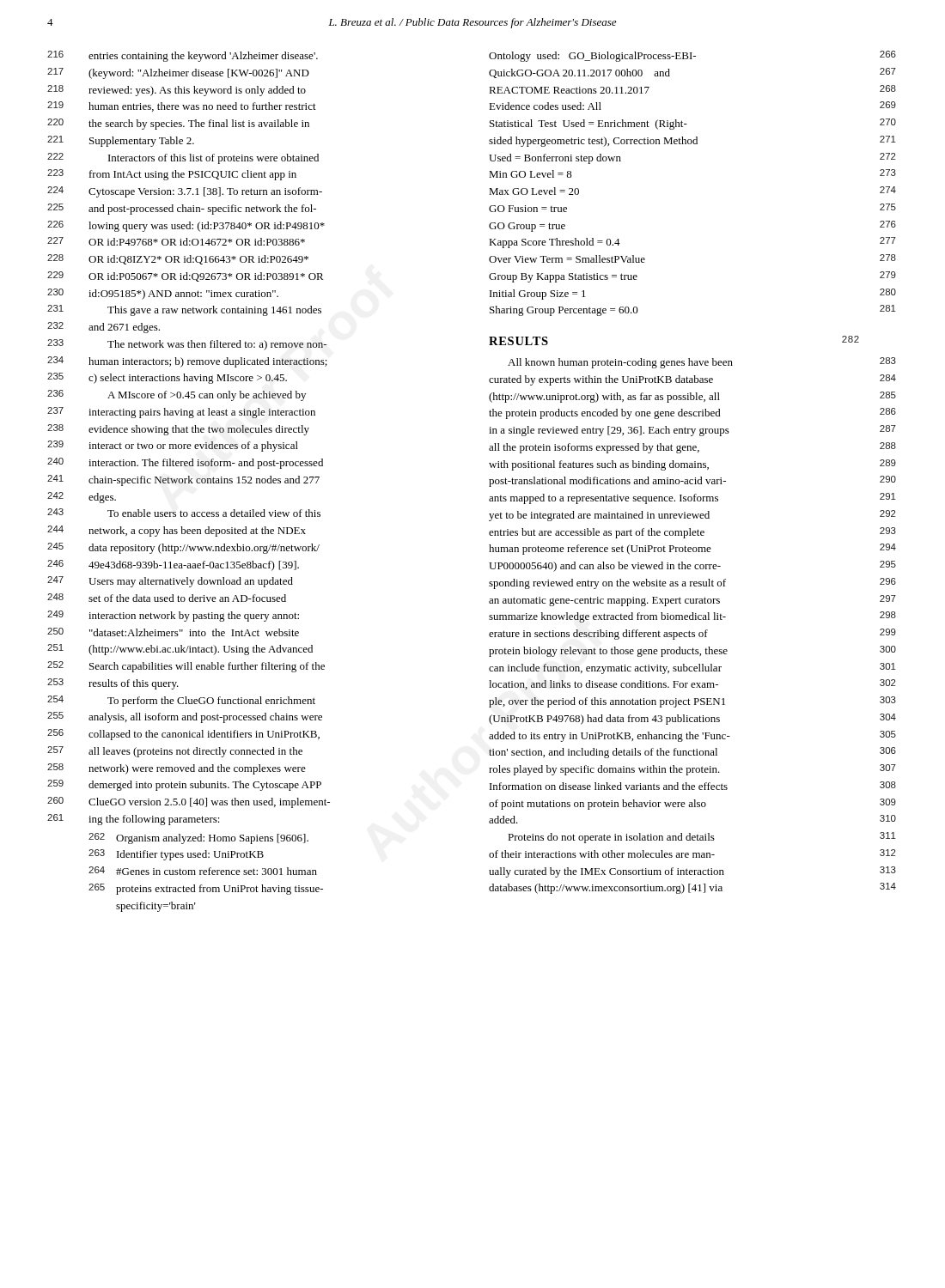Point to the text block starting "266Ontology used: GO_BiologicalProcess-EBI- 267QuickGO-GOA 20.11.2017 00h00 and"

[592, 57]
